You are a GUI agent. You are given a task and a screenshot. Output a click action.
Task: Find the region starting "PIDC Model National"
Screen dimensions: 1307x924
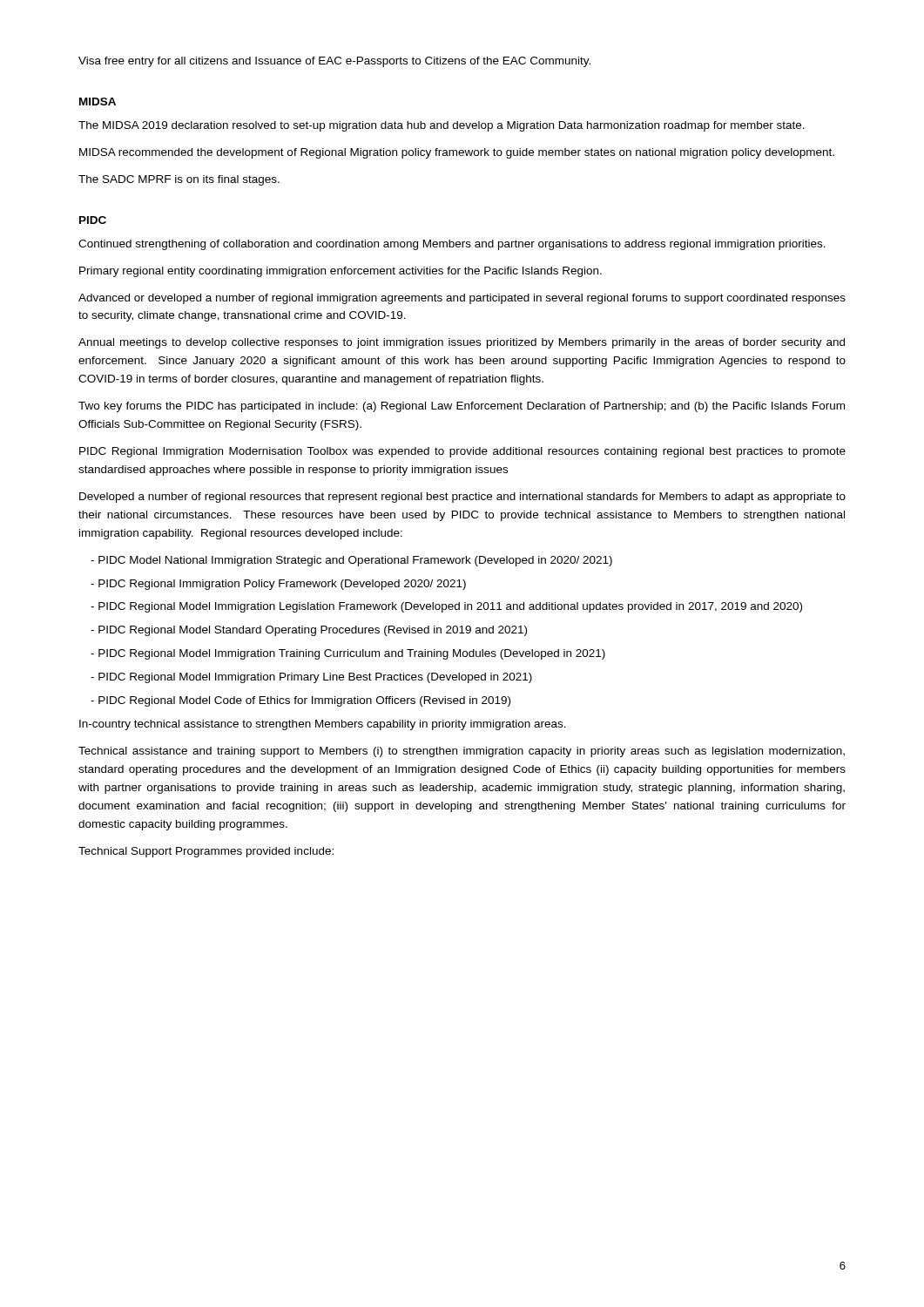[x=352, y=560]
